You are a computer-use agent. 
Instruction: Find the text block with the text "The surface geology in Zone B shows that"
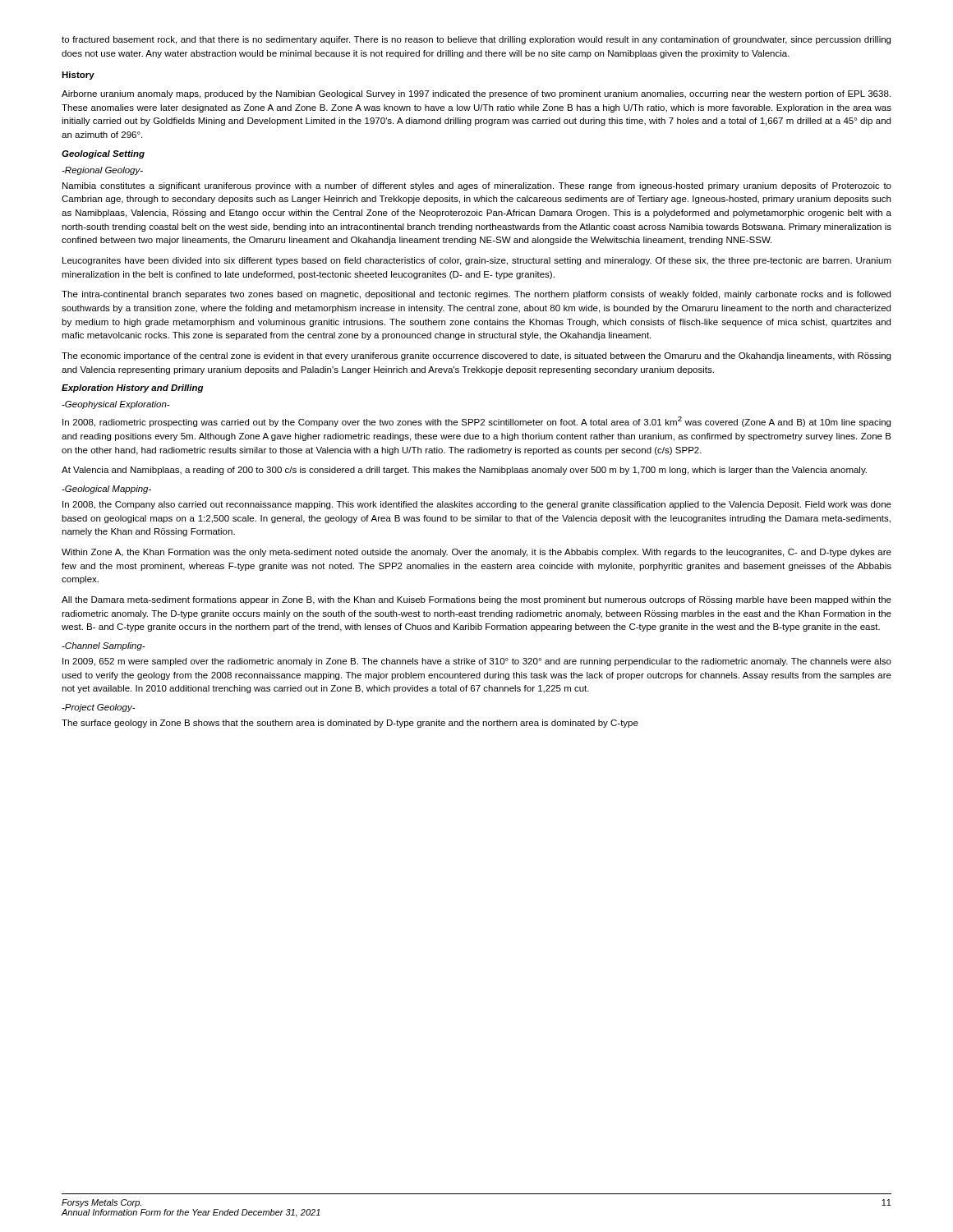(476, 723)
